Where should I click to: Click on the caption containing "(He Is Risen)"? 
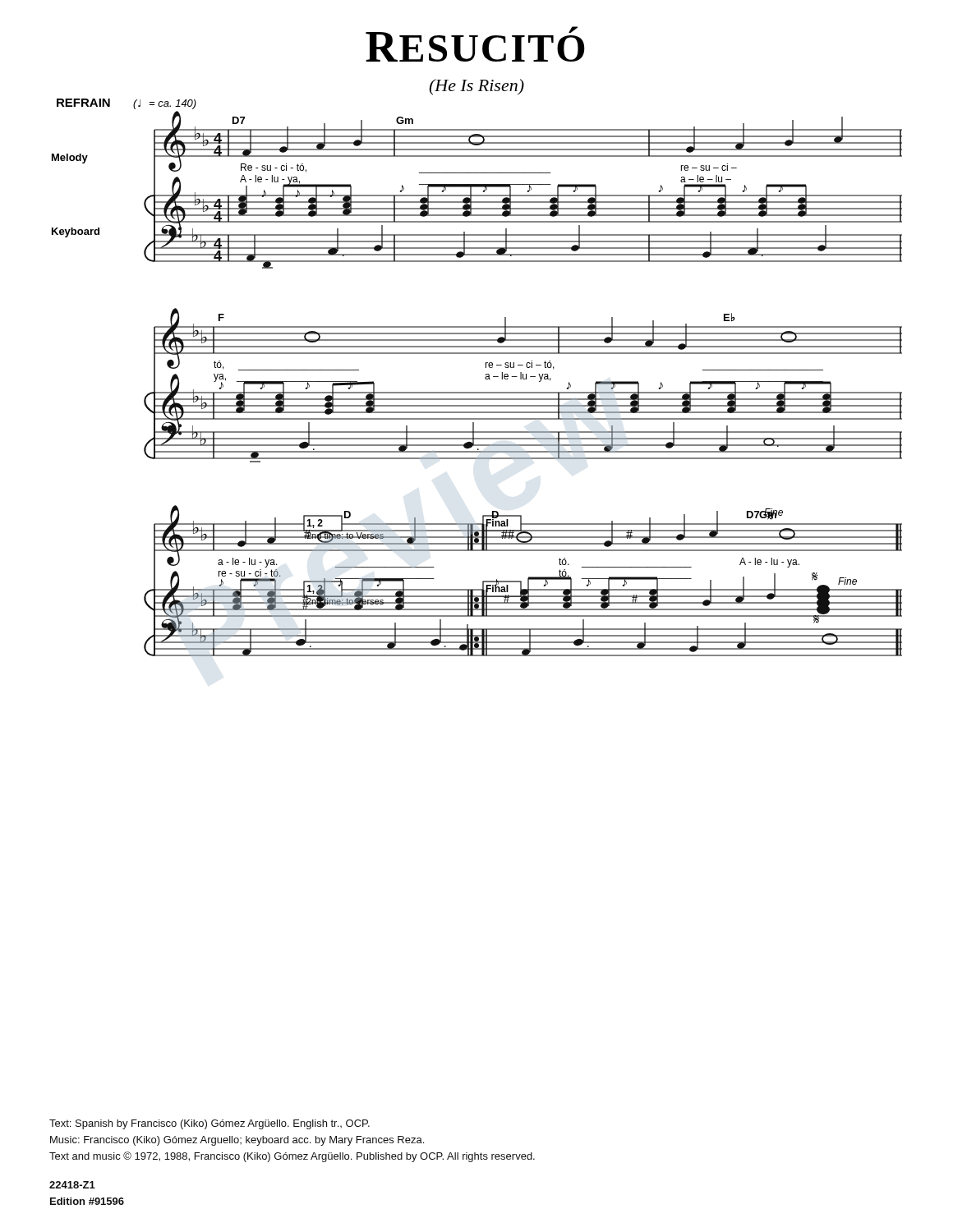[x=476, y=85]
